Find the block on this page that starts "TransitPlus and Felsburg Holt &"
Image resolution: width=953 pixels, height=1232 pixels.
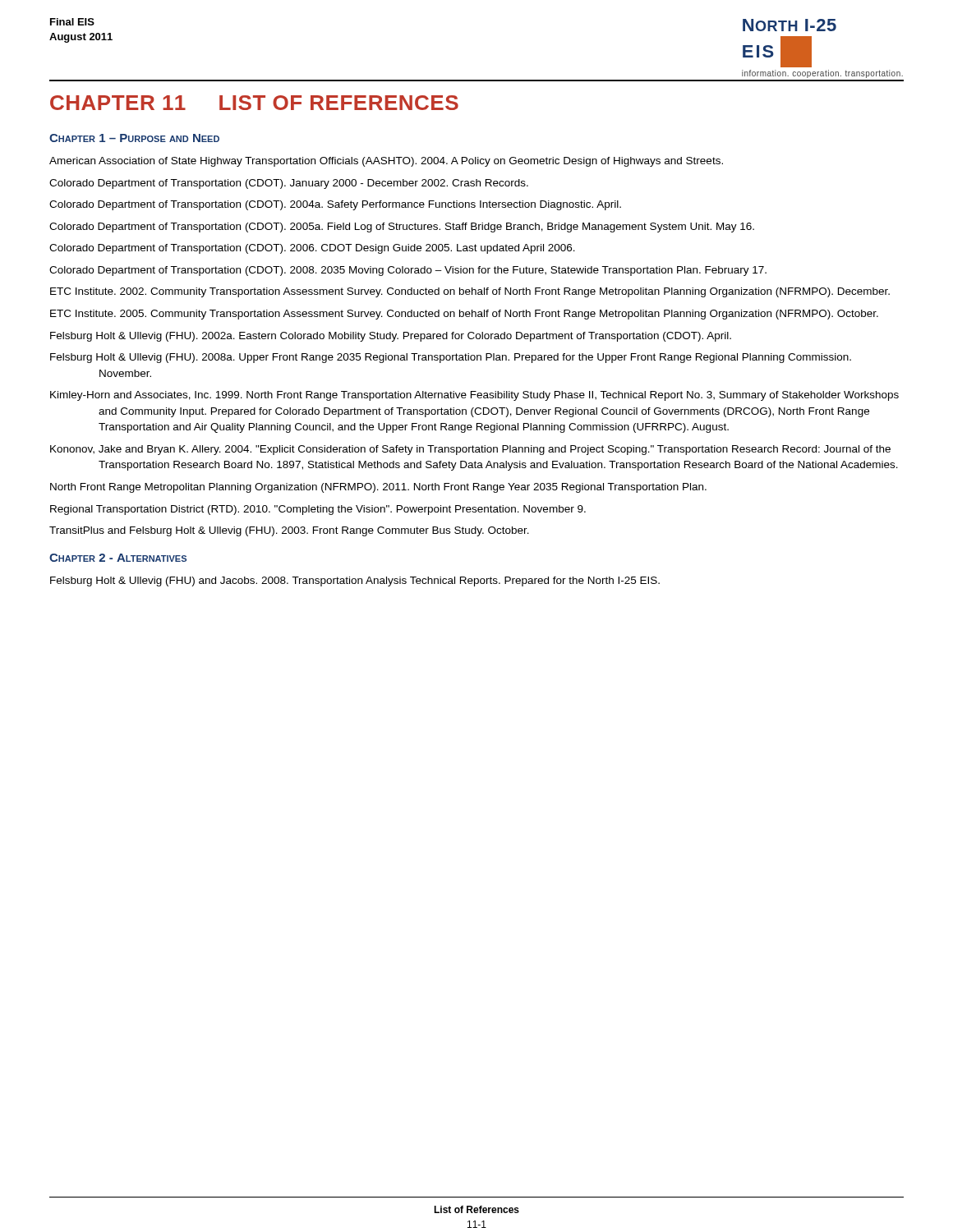[x=289, y=530]
